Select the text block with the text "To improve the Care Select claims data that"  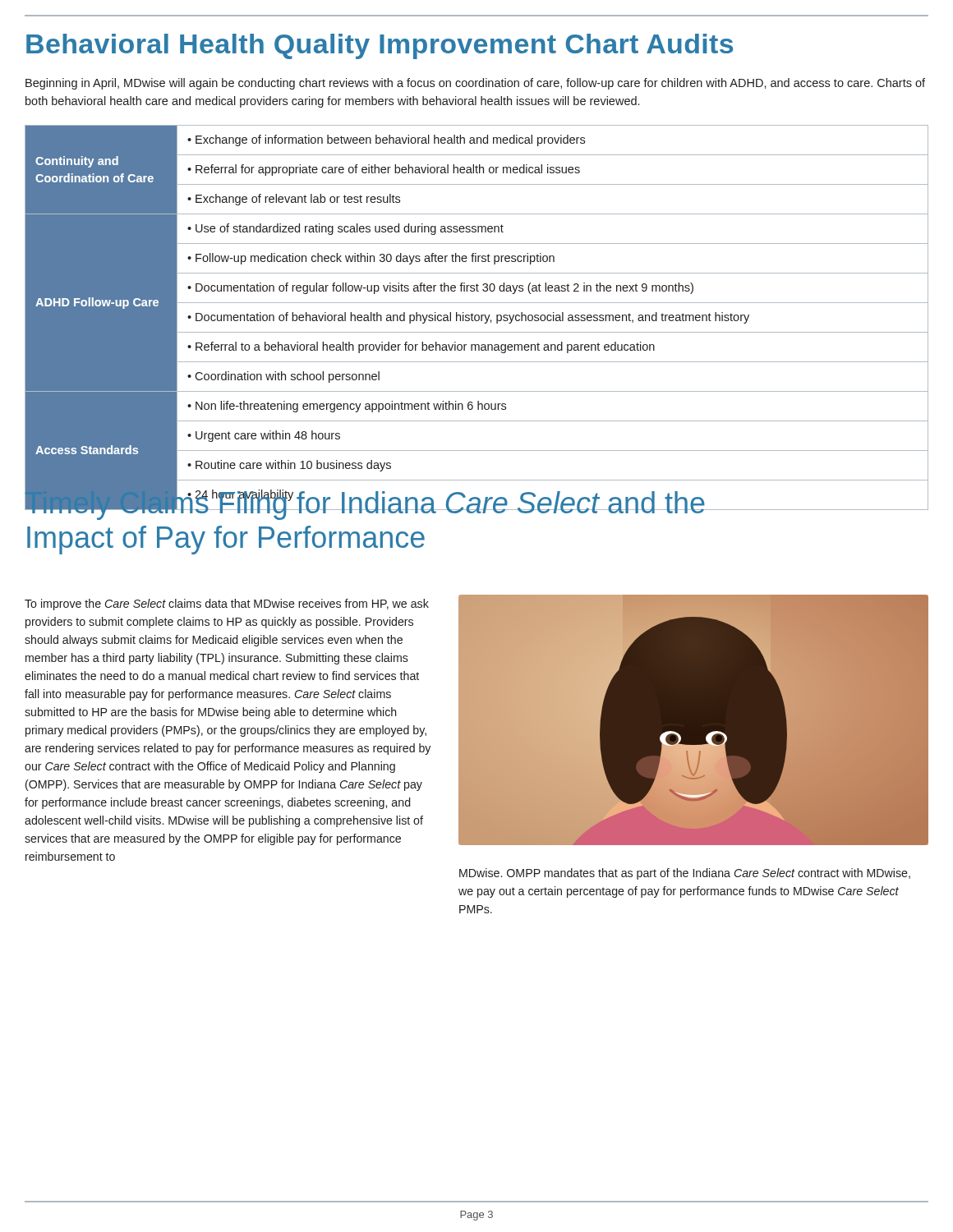228,730
